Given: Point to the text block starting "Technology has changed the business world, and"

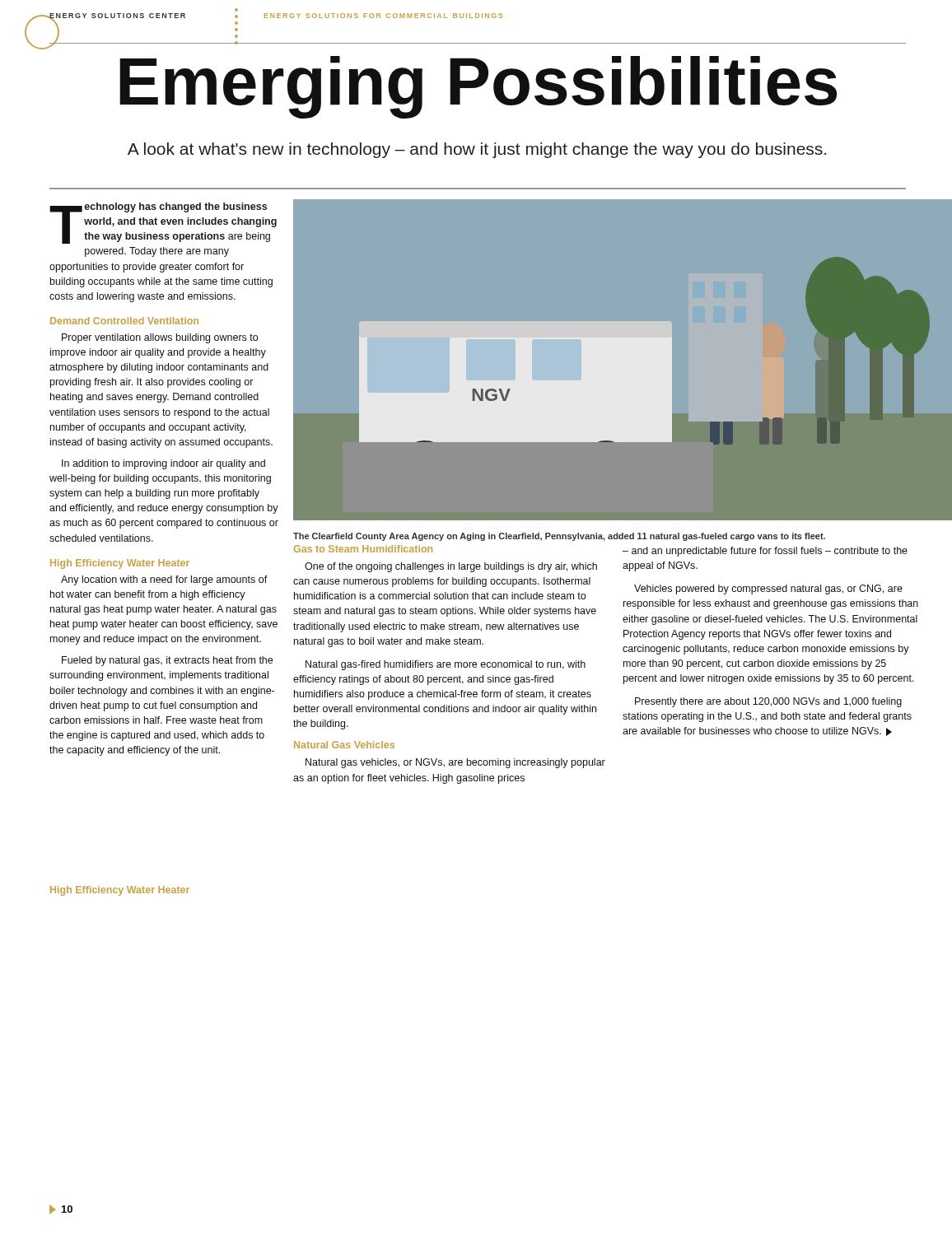Looking at the screenshot, I should coord(164,251).
